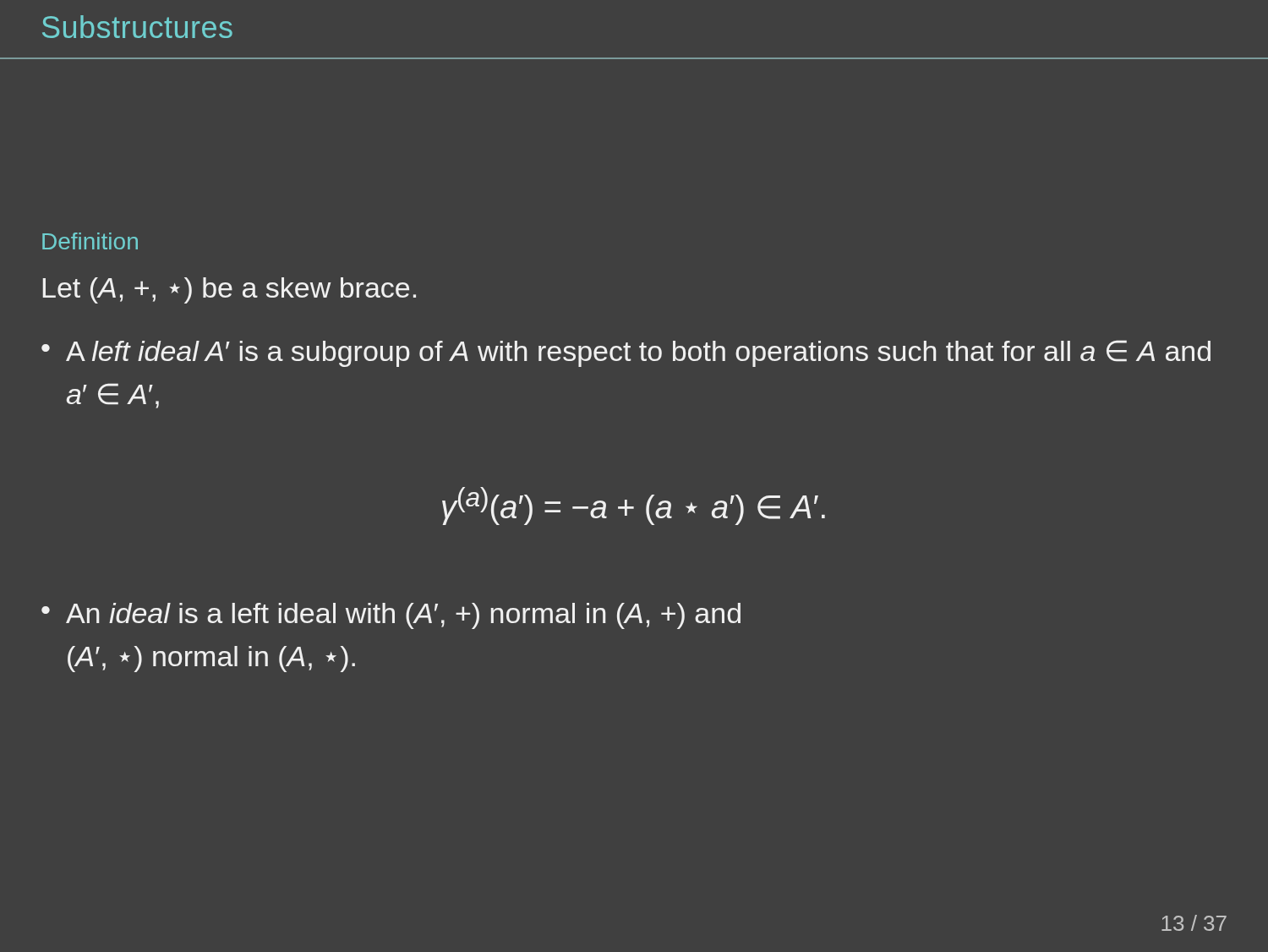Click on the formula containing "γ(a)(a′) = −a + (a ⋆"

tap(634, 503)
